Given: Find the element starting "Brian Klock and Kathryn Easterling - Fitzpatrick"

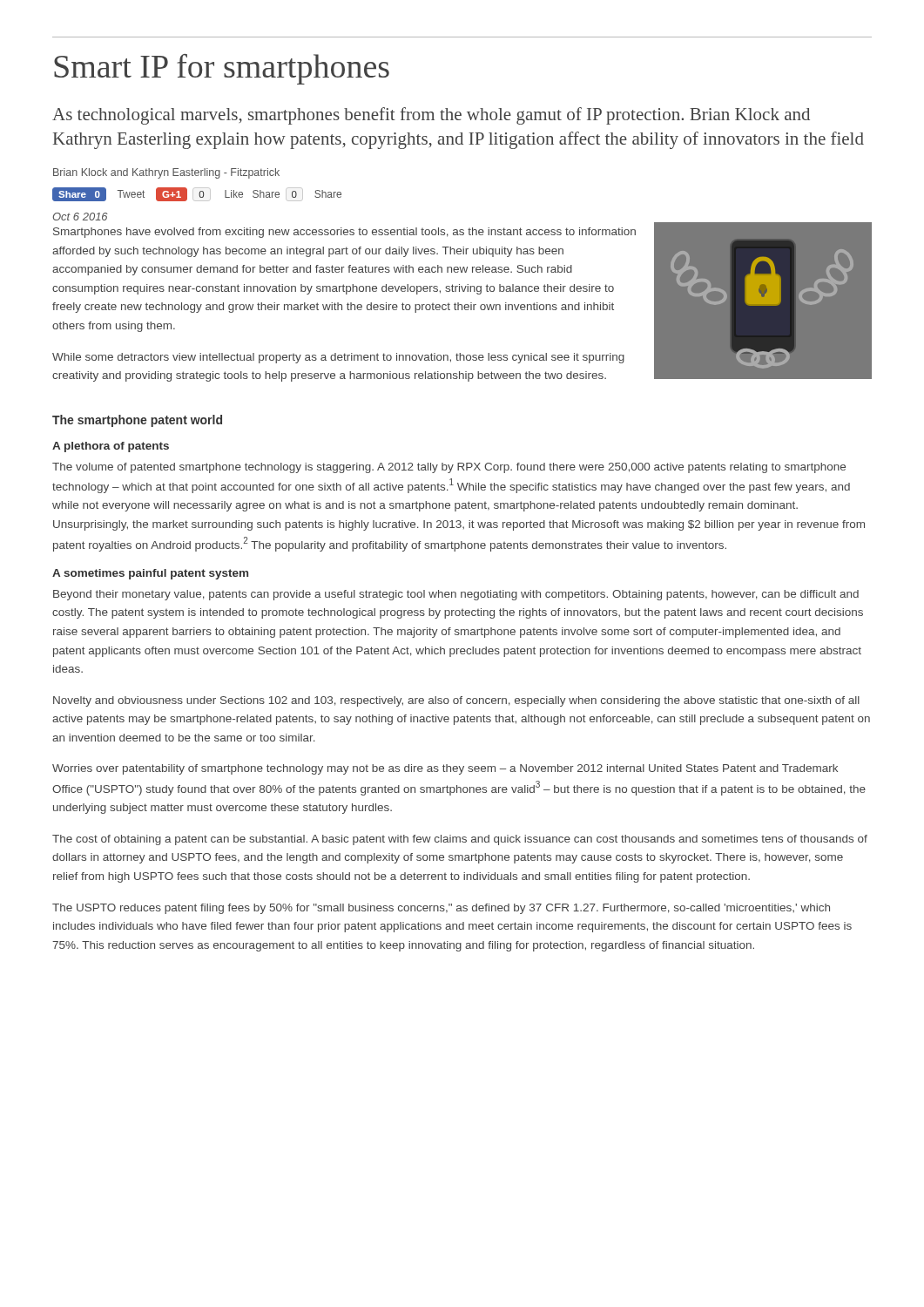Looking at the screenshot, I should coord(166,173).
